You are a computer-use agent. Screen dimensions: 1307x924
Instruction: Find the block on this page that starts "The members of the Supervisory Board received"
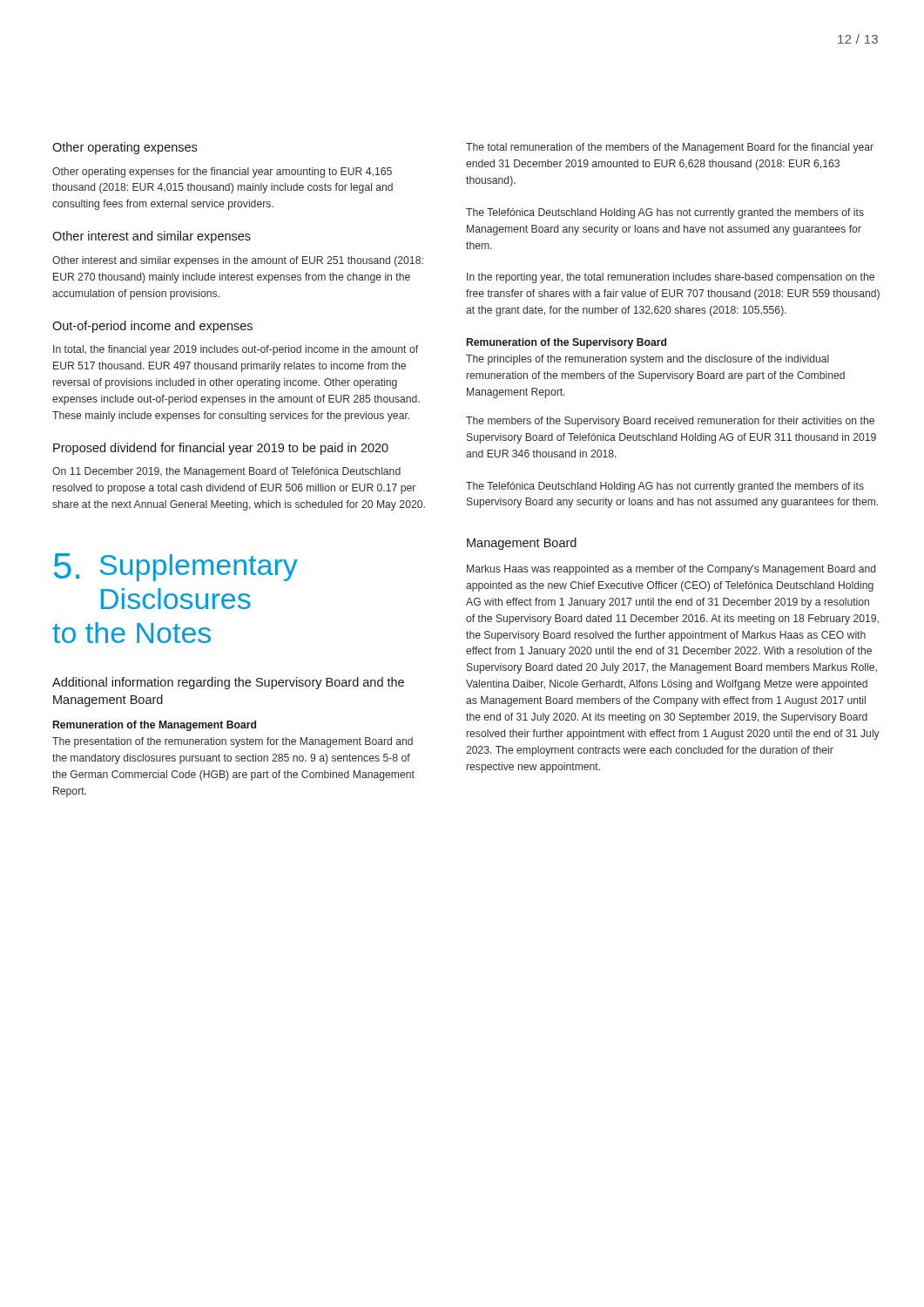[671, 437]
